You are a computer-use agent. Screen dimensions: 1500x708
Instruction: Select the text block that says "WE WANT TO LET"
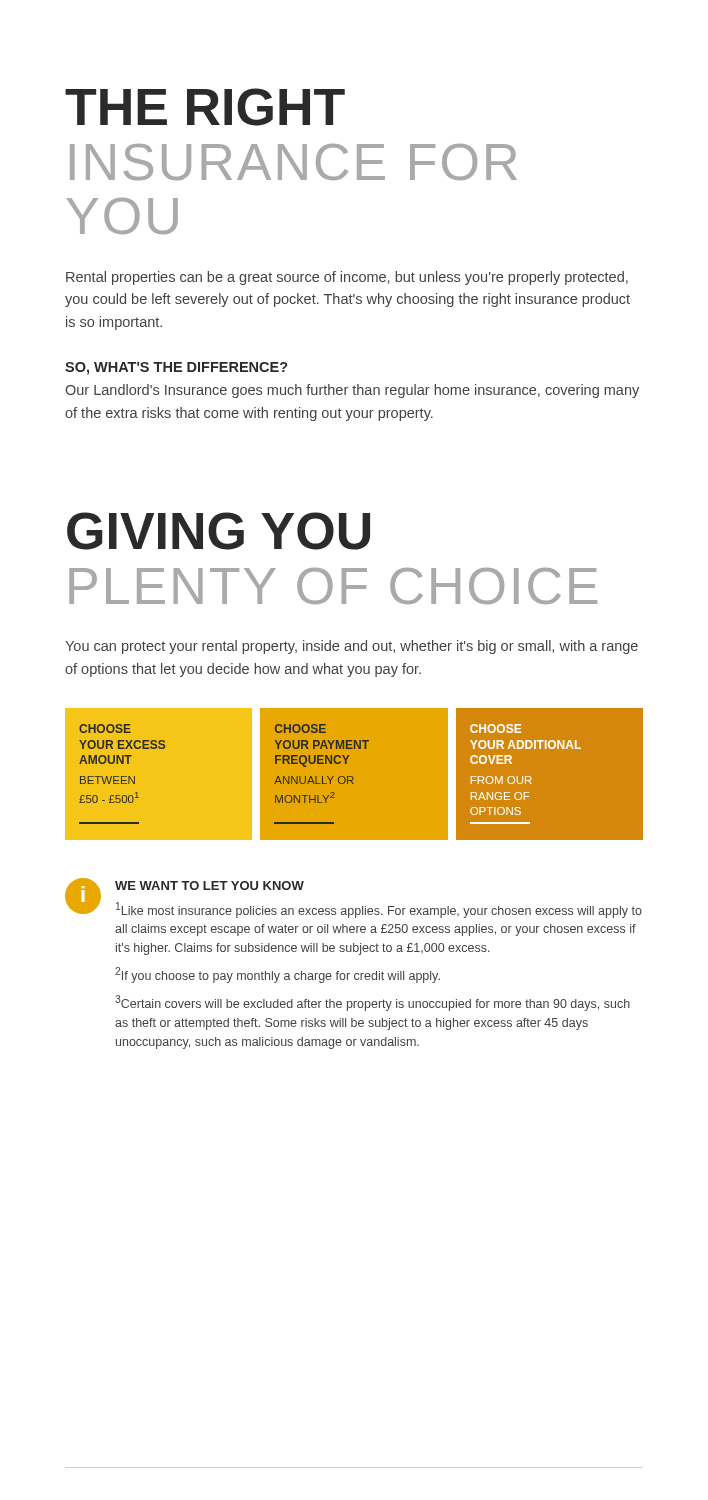379,964
